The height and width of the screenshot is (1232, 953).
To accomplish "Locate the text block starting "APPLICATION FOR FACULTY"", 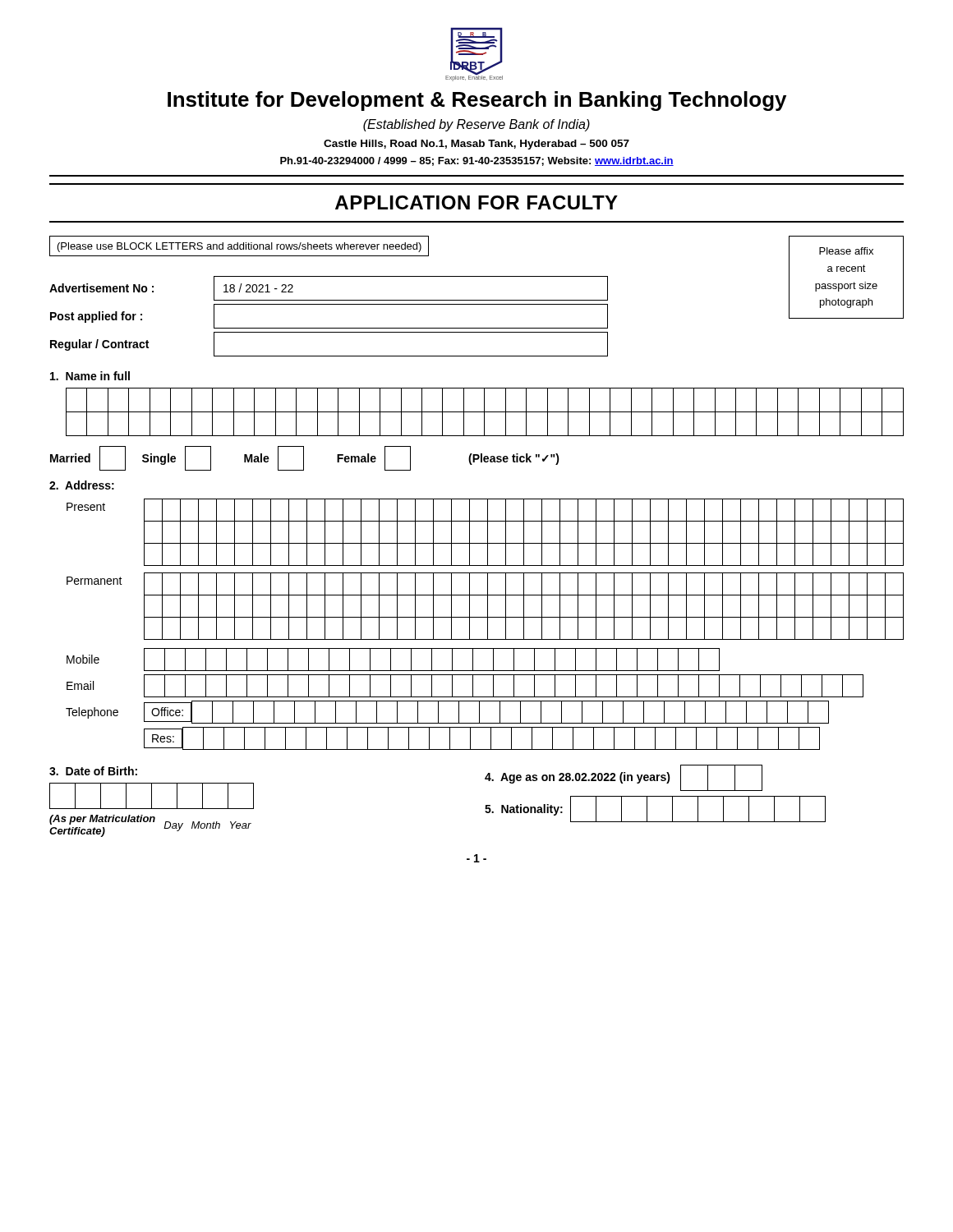I will [x=476, y=202].
